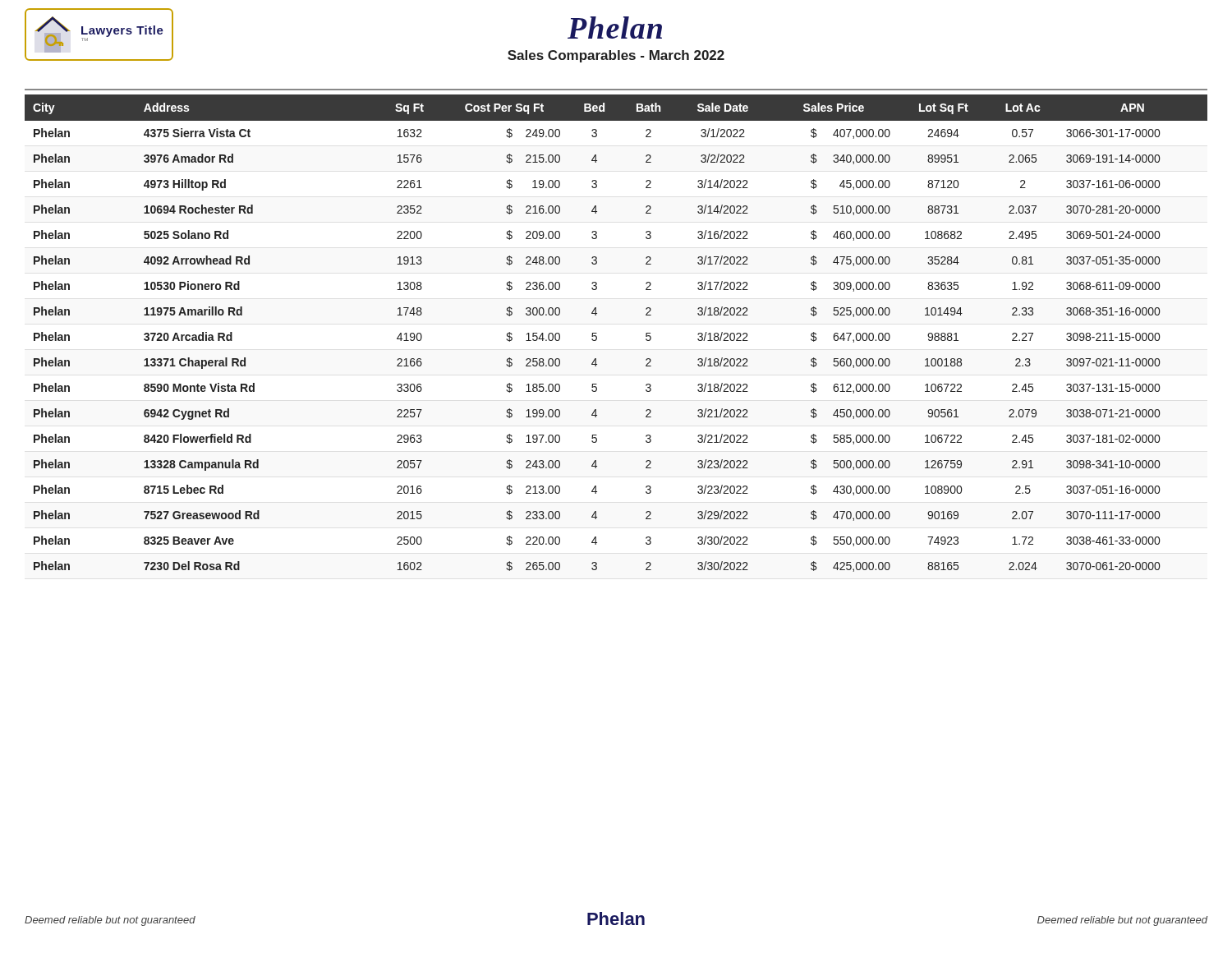Find the logo

(99, 34)
